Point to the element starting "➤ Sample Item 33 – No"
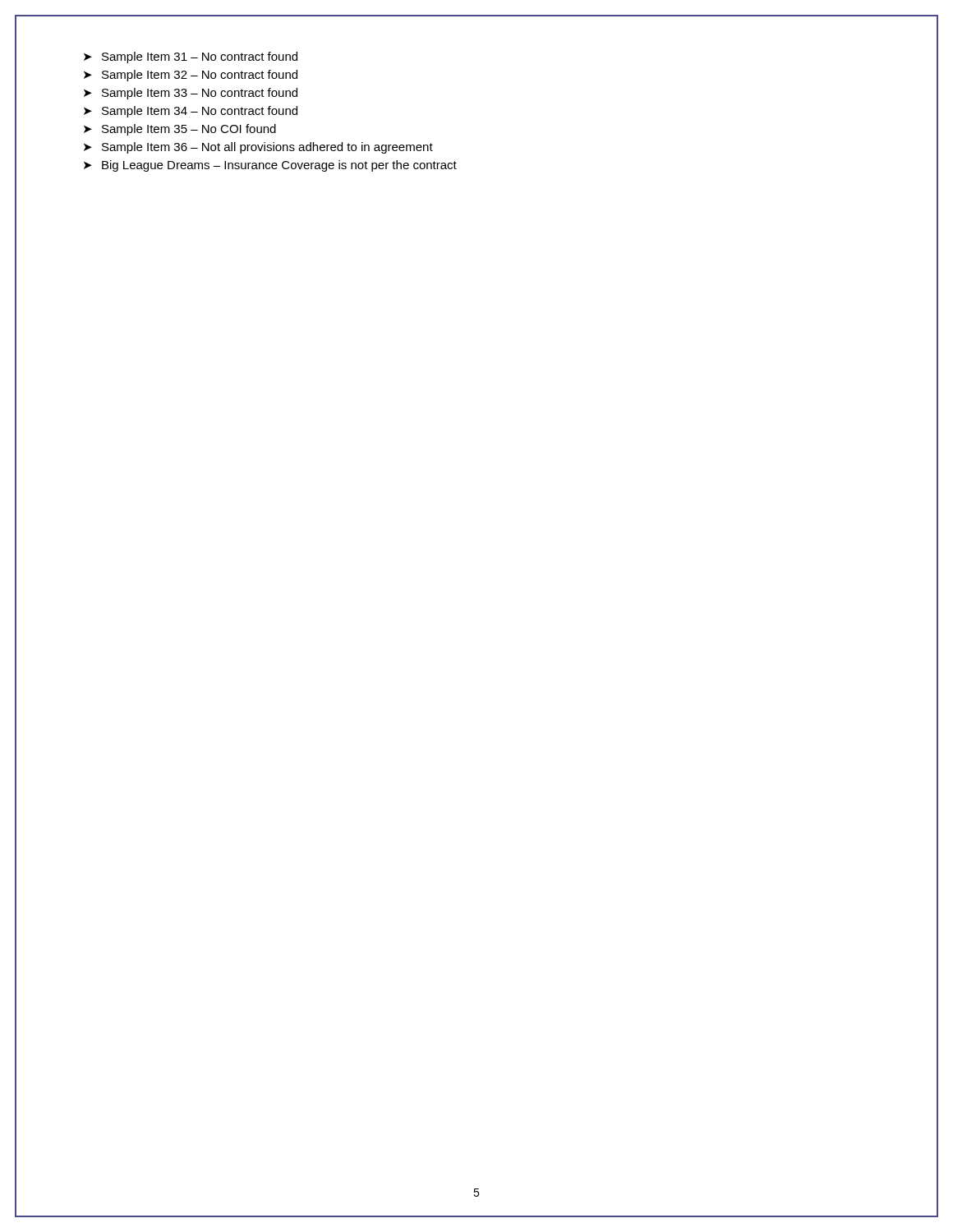This screenshot has width=953, height=1232. click(x=190, y=93)
